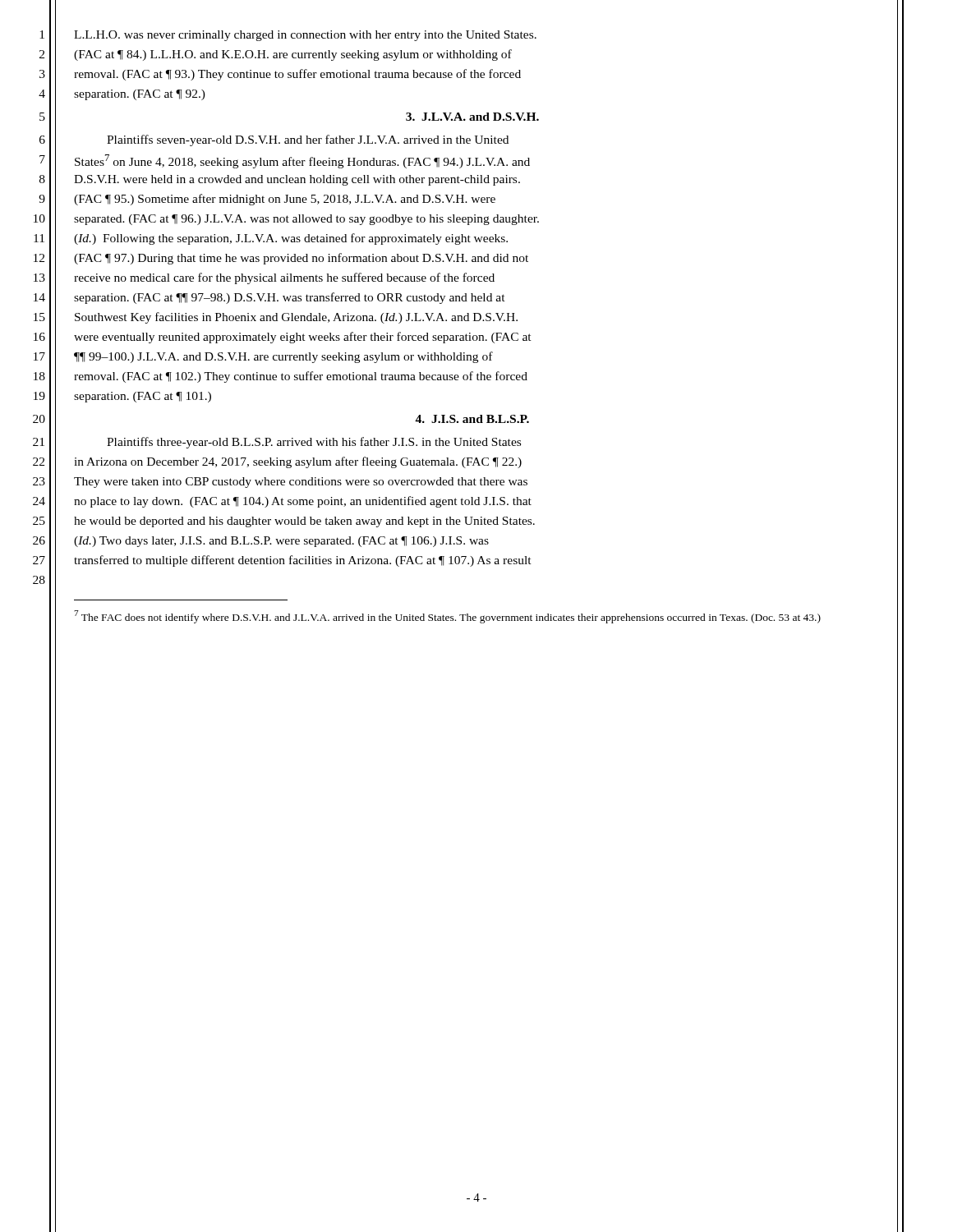Click on the text starting "¶¶ 99–100.) J.L.V.A. and"

point(283,356)
